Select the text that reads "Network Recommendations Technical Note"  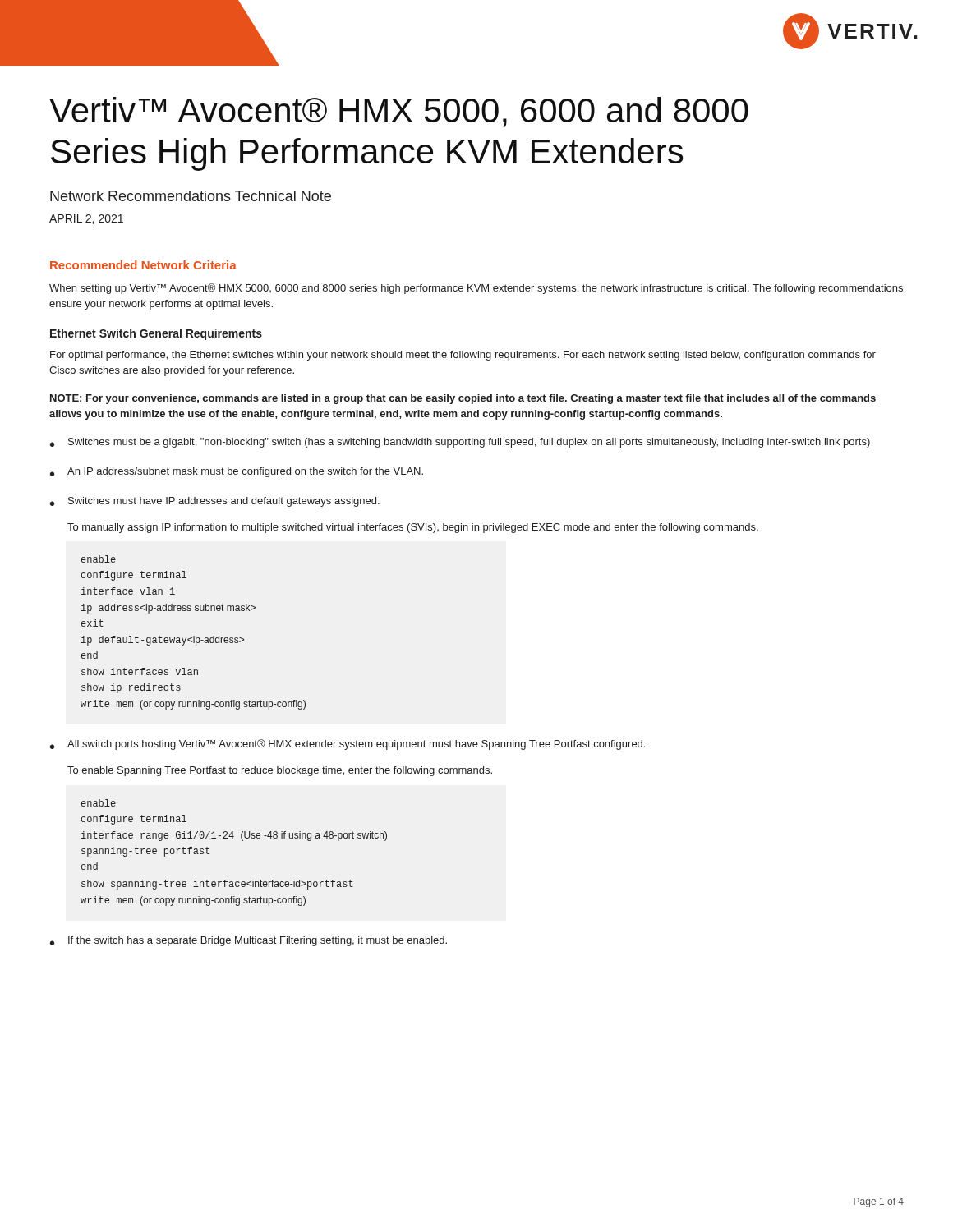191,196
